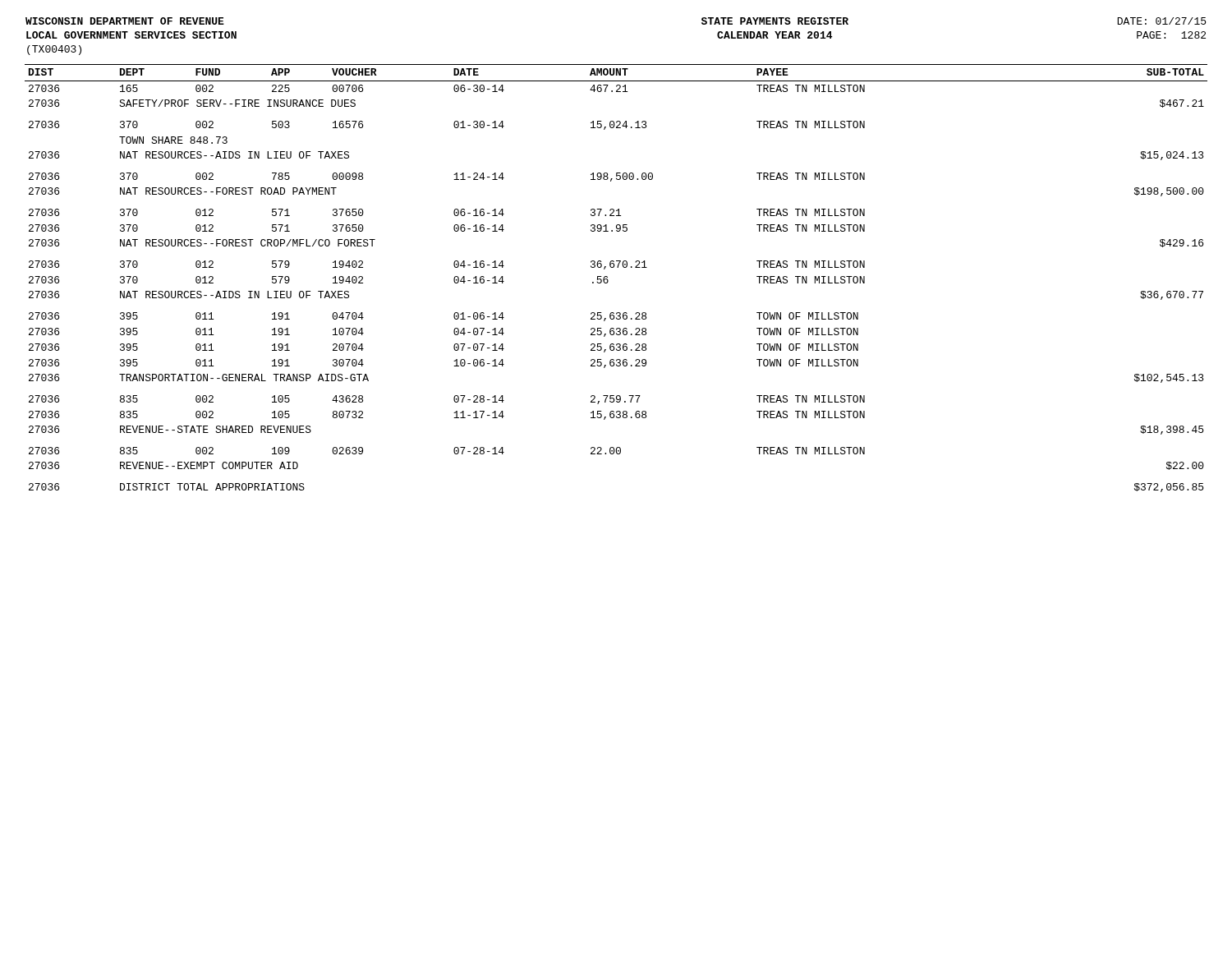Click on the table containing "TREAS TN MILLSTON"
This screenshot has width=1232, height=953.
[x=616, y=280]
